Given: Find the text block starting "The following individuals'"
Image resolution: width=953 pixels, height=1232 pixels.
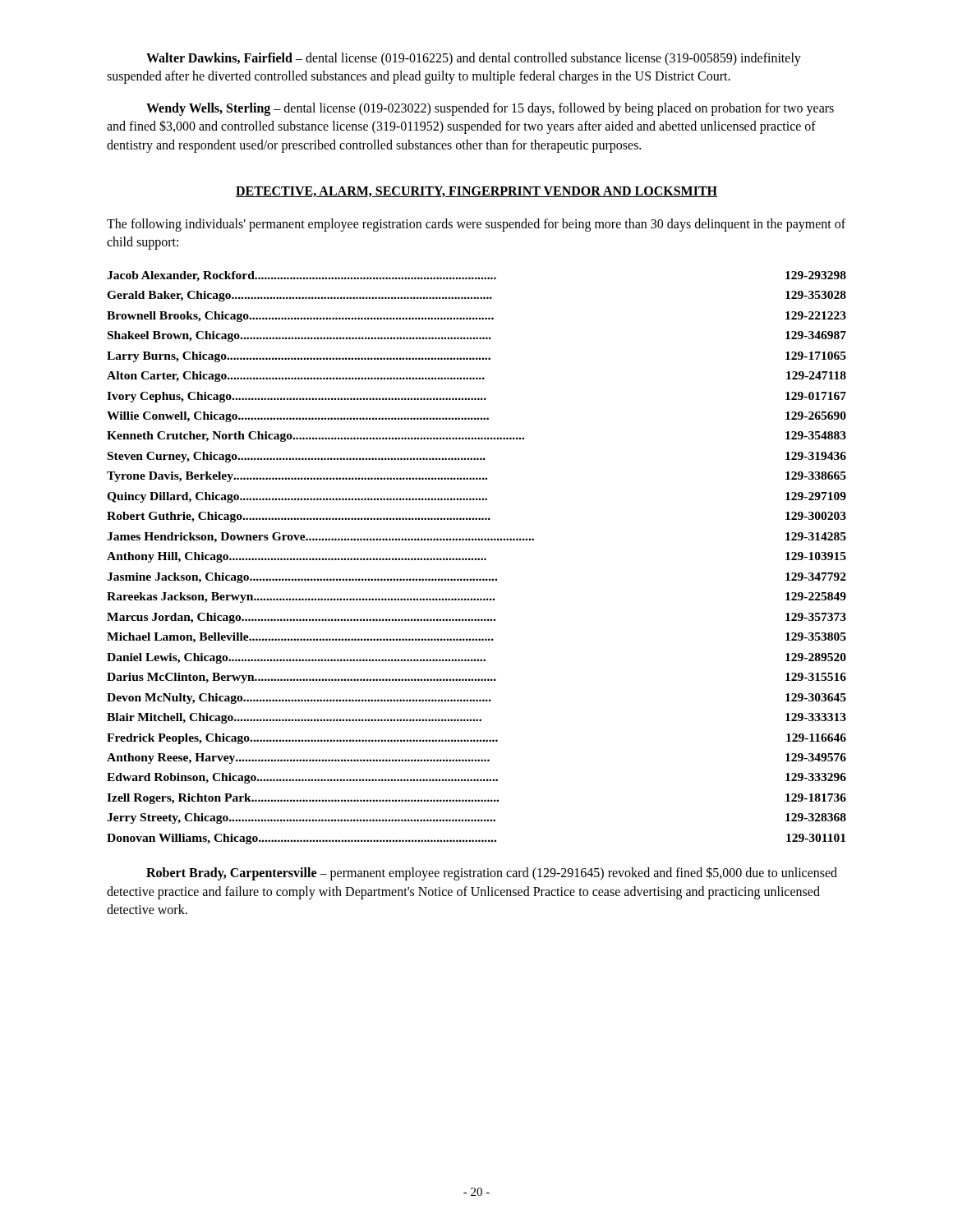Looking at the screenshot, I should click(476, 234).
